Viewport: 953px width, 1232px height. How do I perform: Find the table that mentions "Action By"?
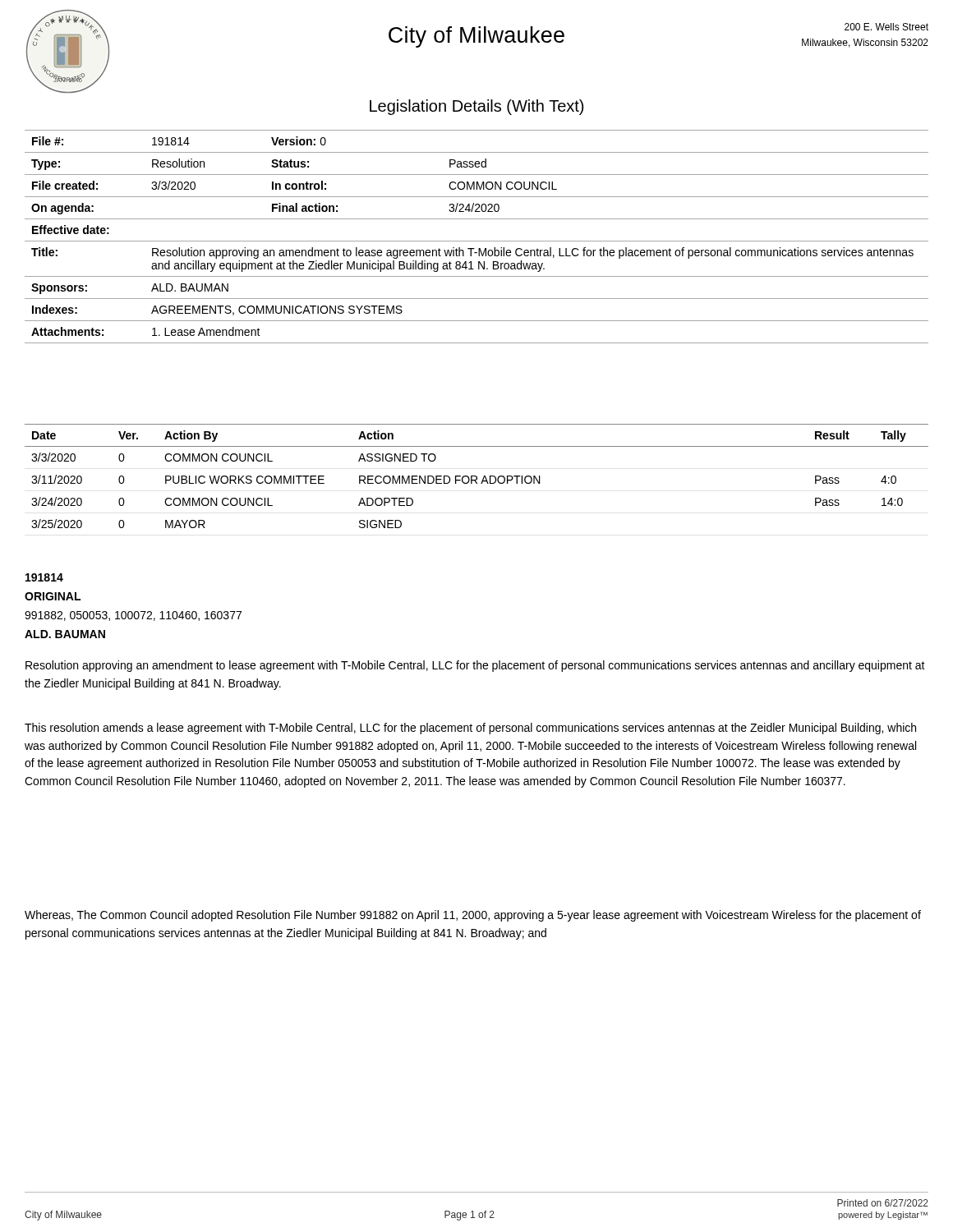click(x=476, y=480)
